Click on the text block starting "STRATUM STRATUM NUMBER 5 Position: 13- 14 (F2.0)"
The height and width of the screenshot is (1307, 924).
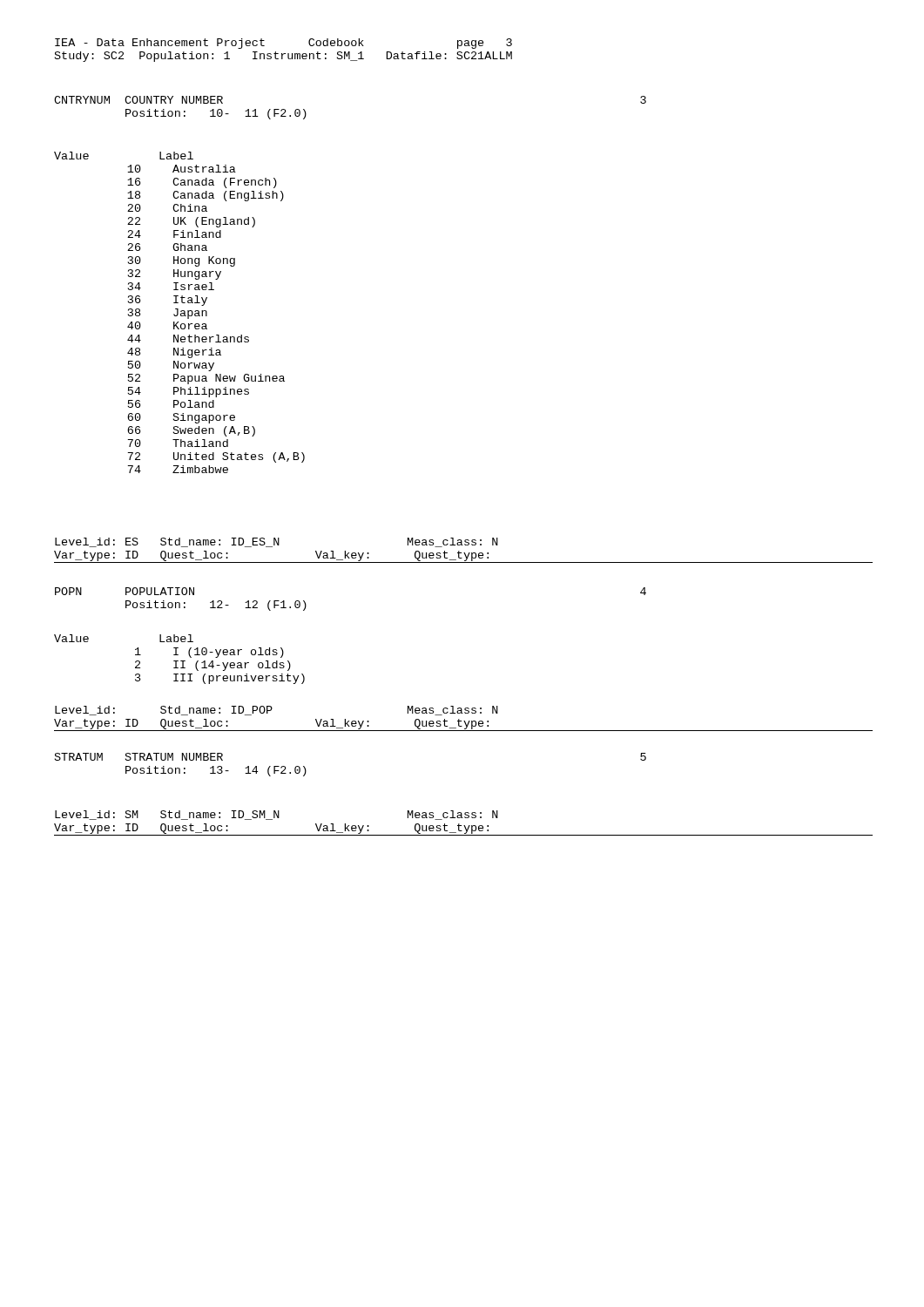coord(74,756)
